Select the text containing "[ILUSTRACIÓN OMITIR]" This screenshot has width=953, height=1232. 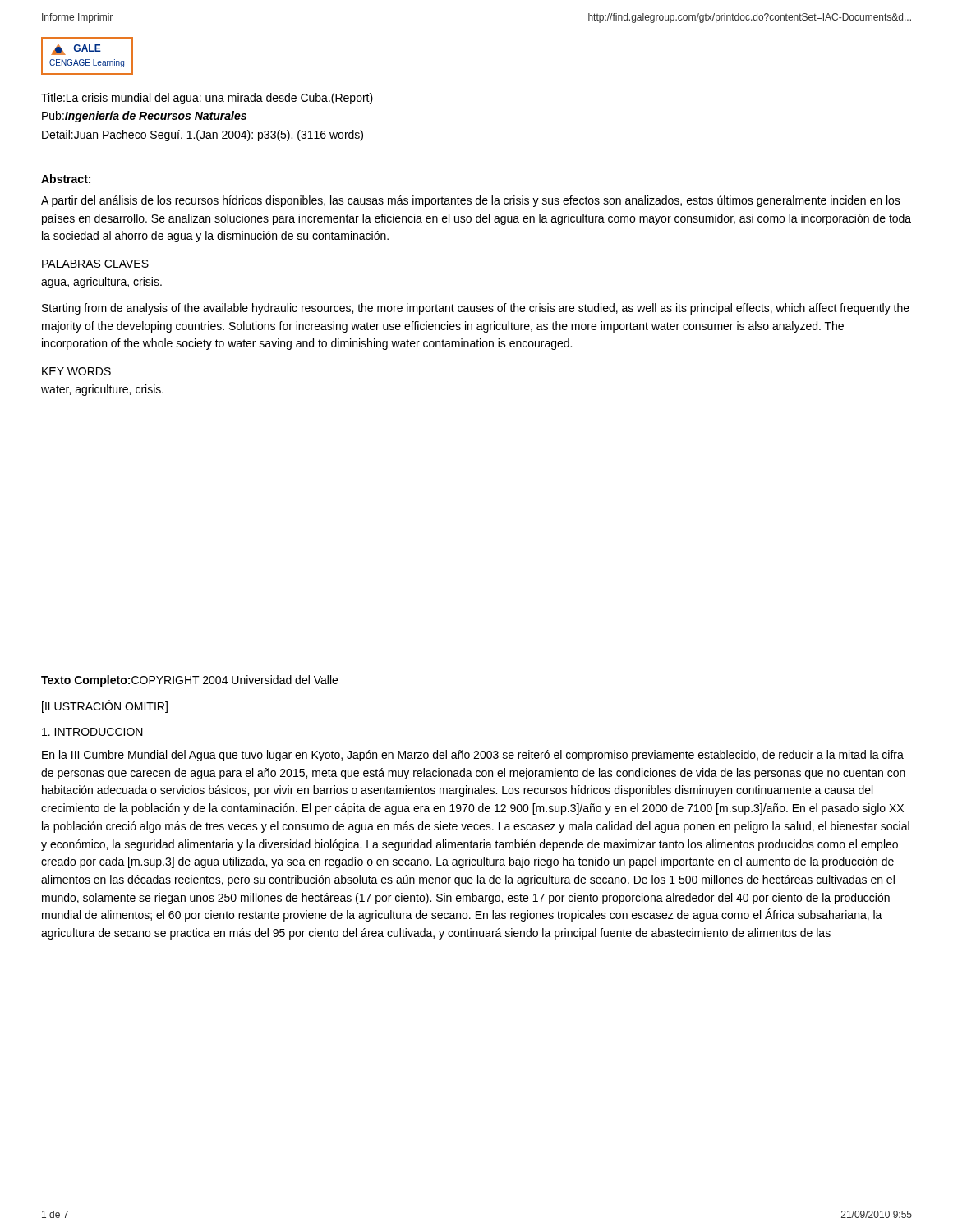click(105, 706)
